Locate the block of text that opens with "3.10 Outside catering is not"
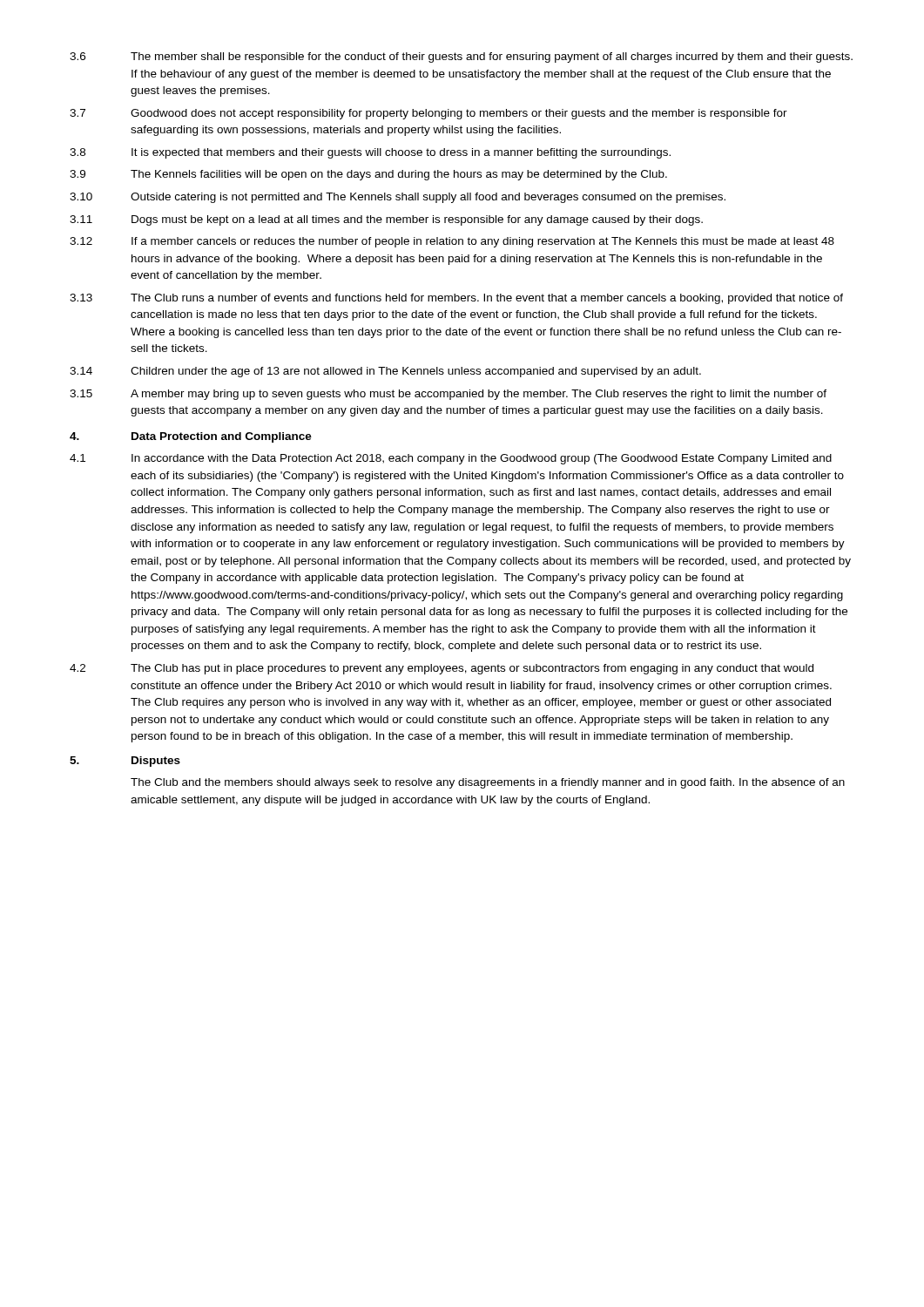The height and width of the screenshot is (1307, 924). click(x=462, y=197)
